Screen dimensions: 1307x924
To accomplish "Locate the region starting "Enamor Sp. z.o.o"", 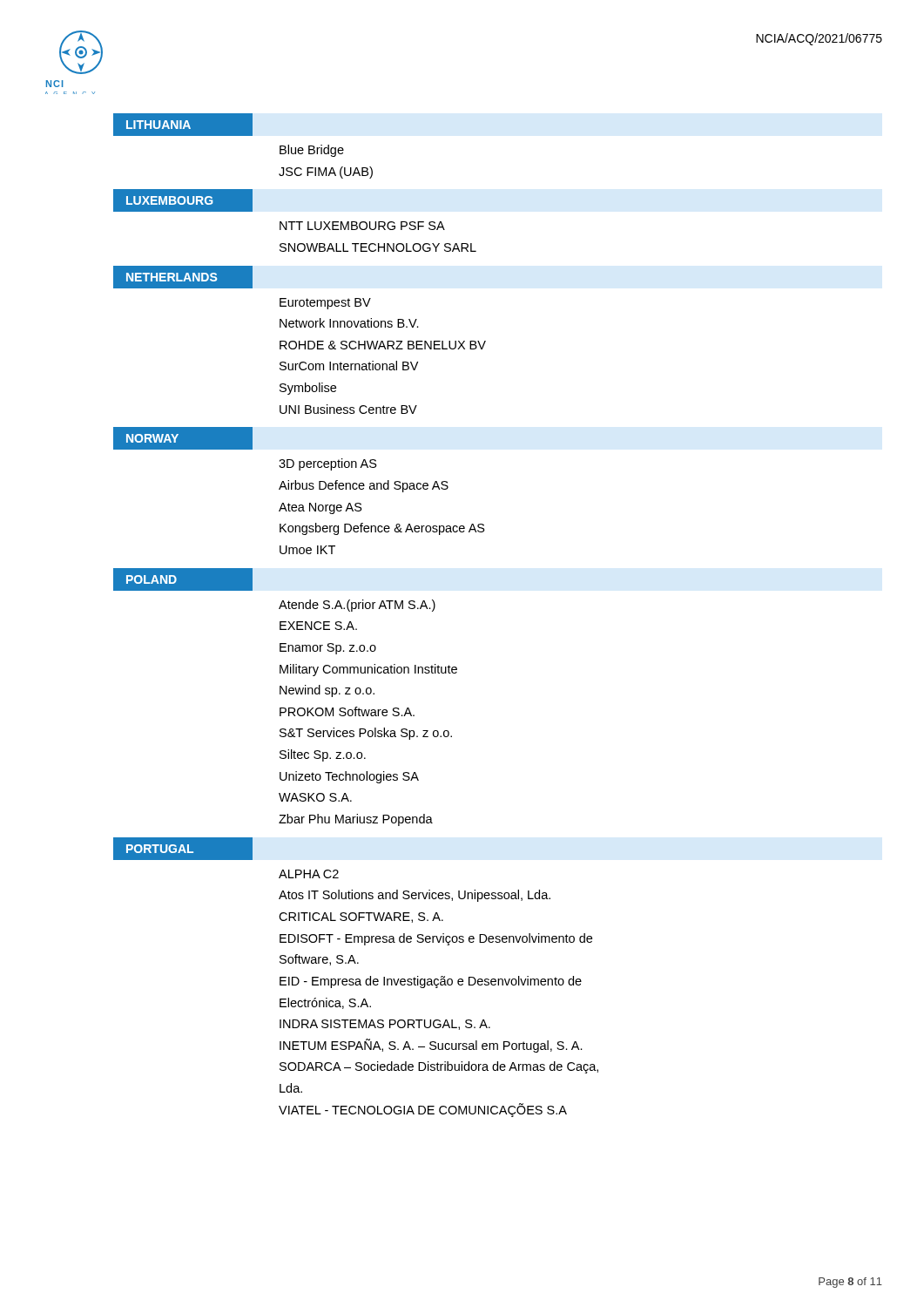I will tap(327, 647).
